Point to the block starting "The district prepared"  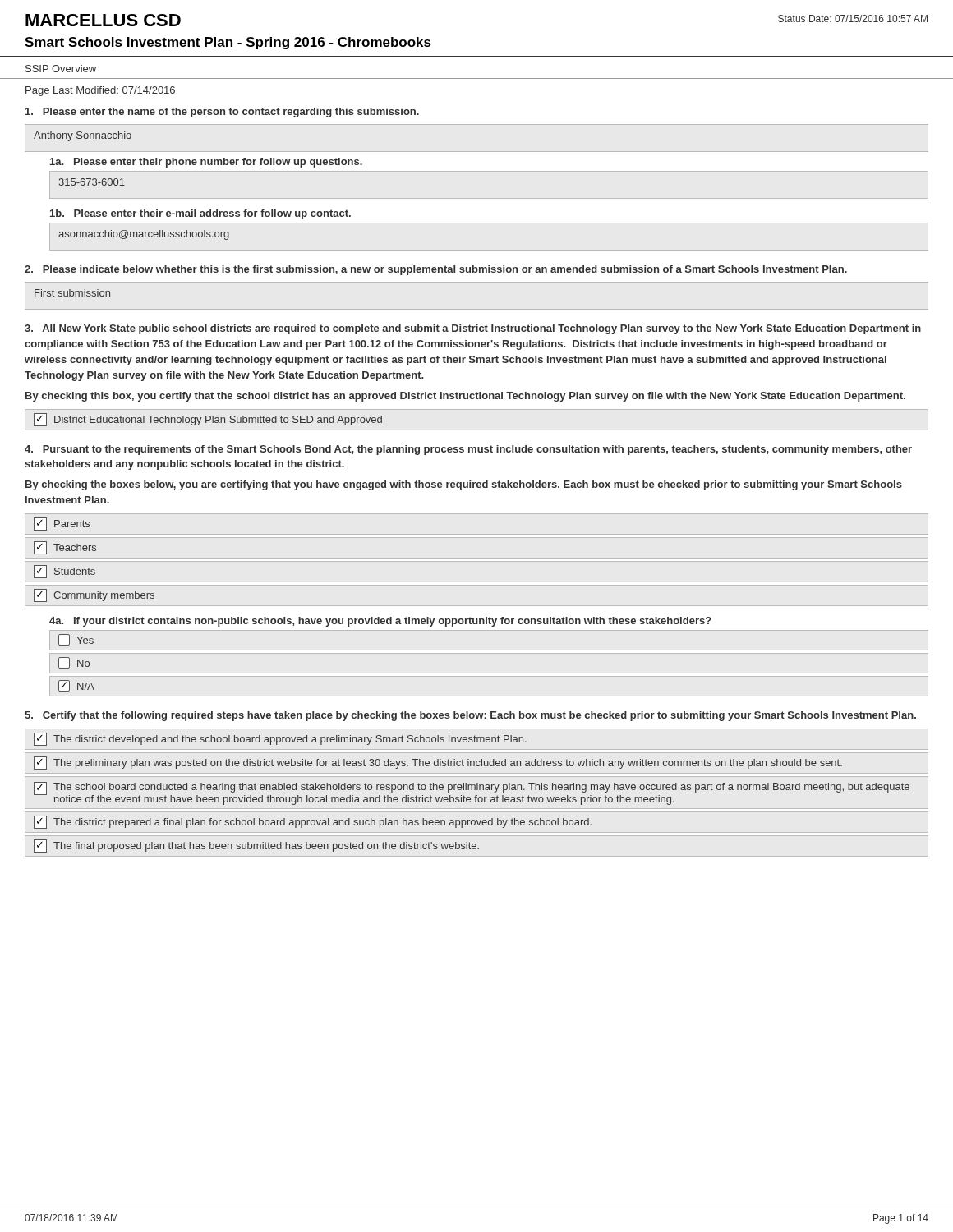click(313, 822)
